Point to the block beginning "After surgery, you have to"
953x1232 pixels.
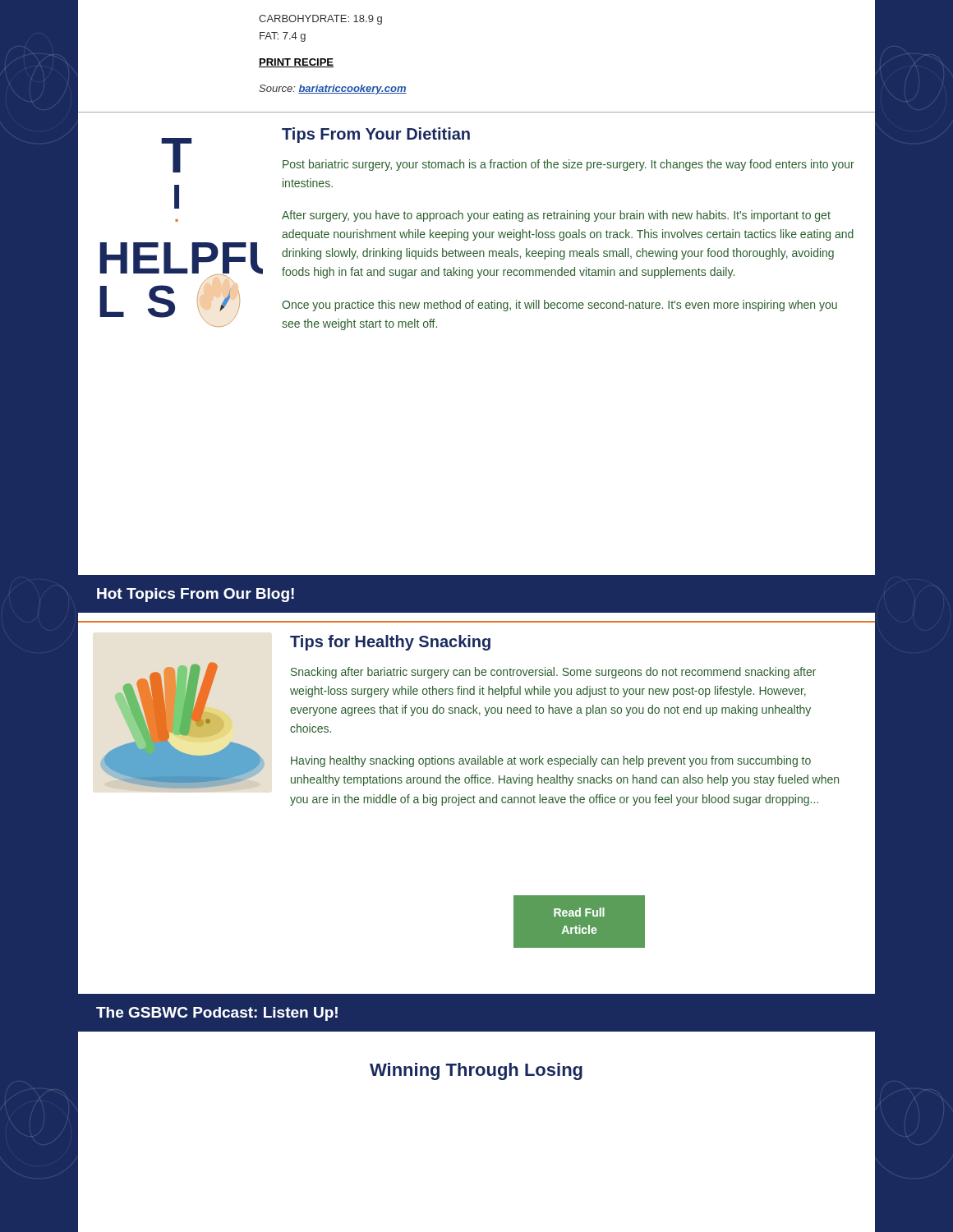pyautogui.click(x=568, y=244)
